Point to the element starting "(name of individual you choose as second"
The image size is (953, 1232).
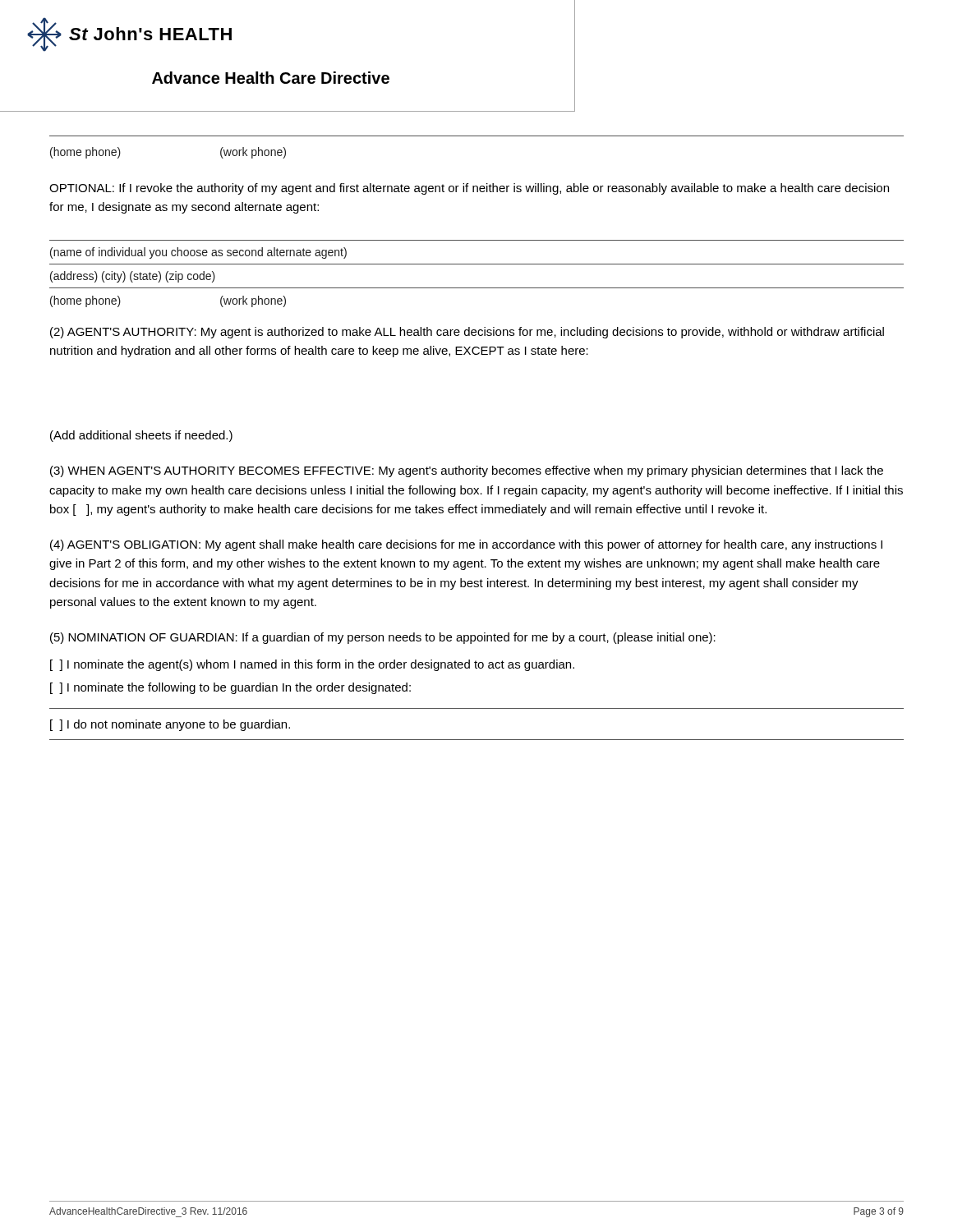(x=198, y=252)
